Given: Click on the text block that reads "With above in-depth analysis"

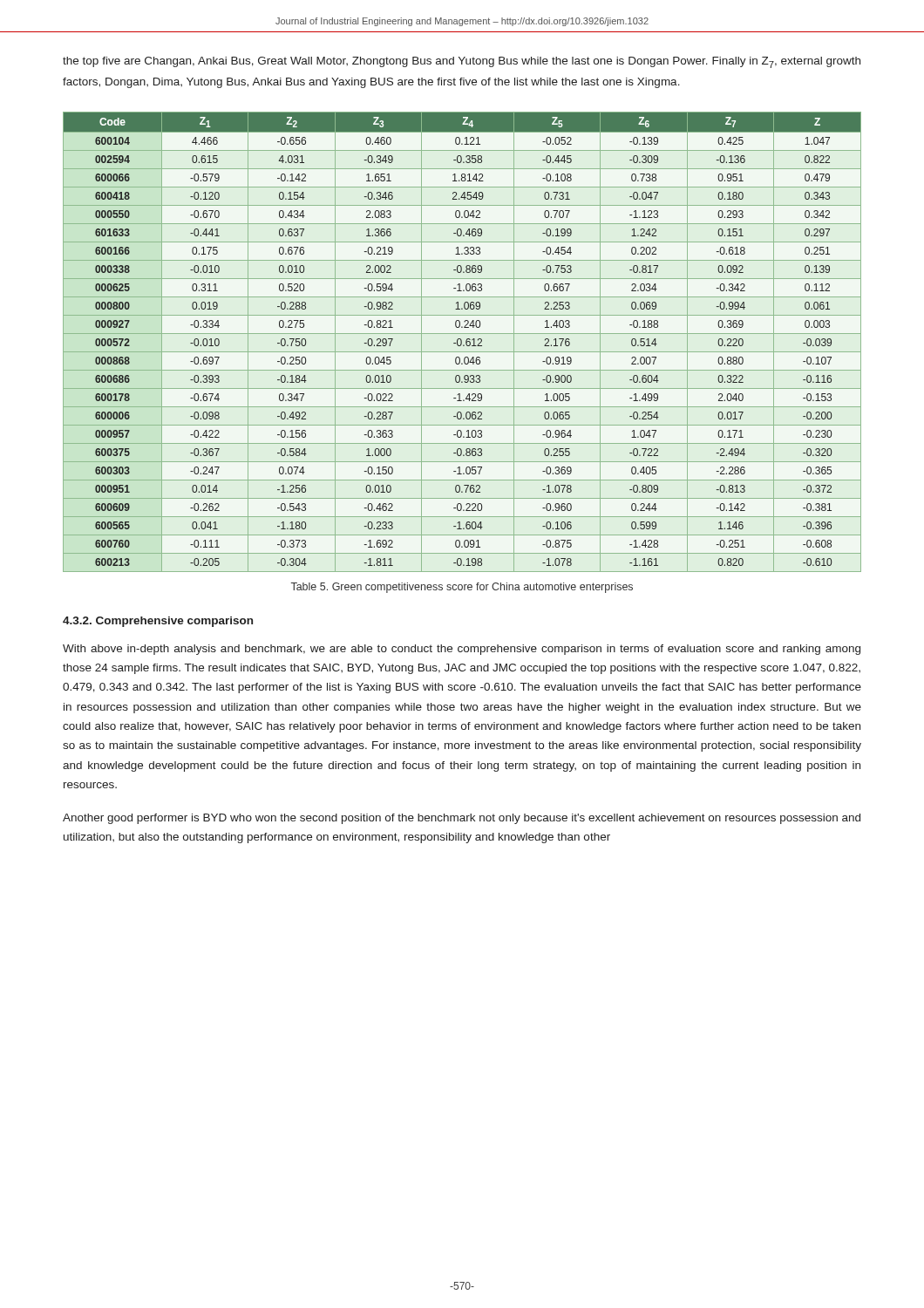Looking at the screenshot, I should tap(462, 716).
